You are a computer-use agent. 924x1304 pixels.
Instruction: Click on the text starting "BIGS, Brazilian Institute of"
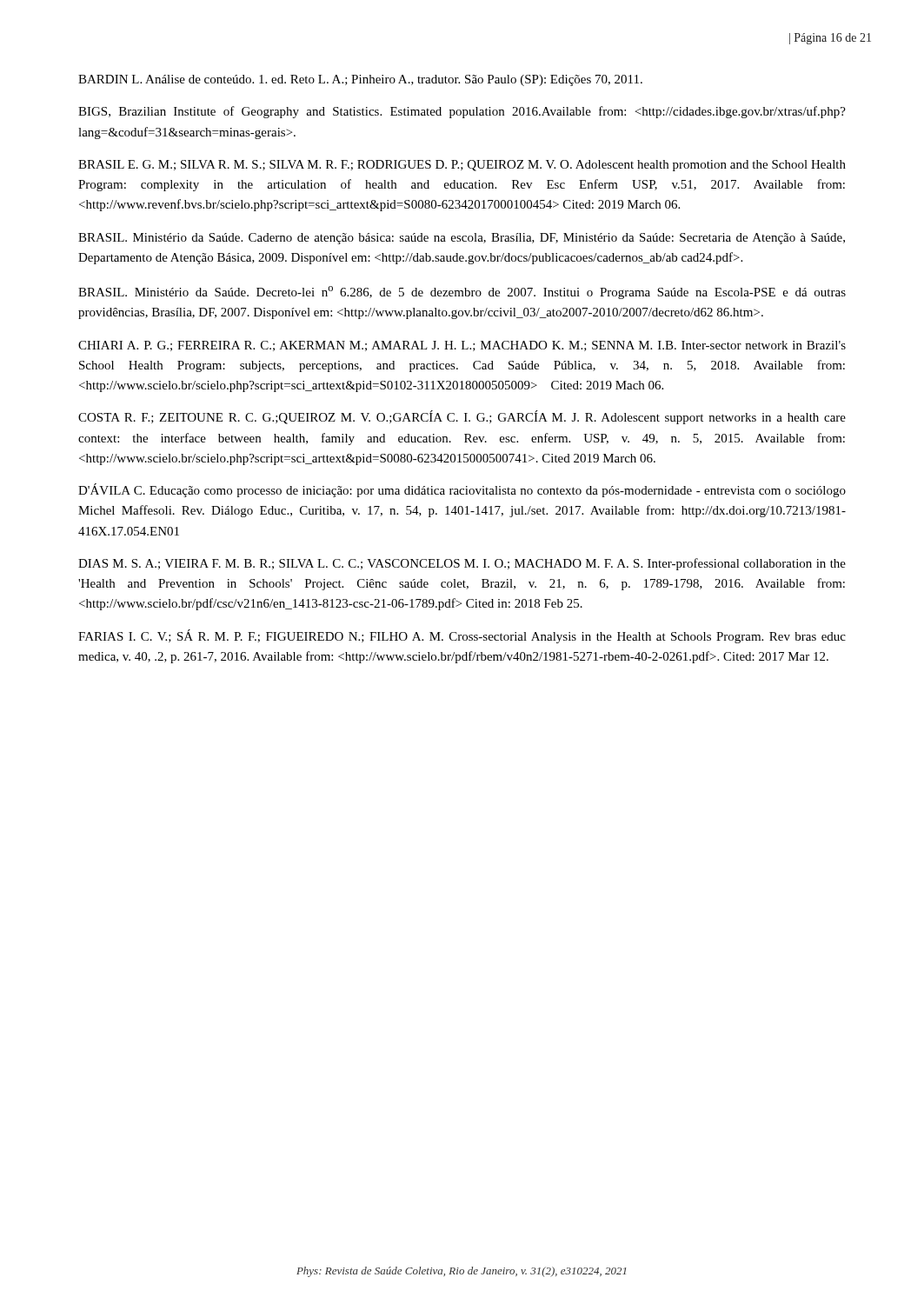click(462, 122)
